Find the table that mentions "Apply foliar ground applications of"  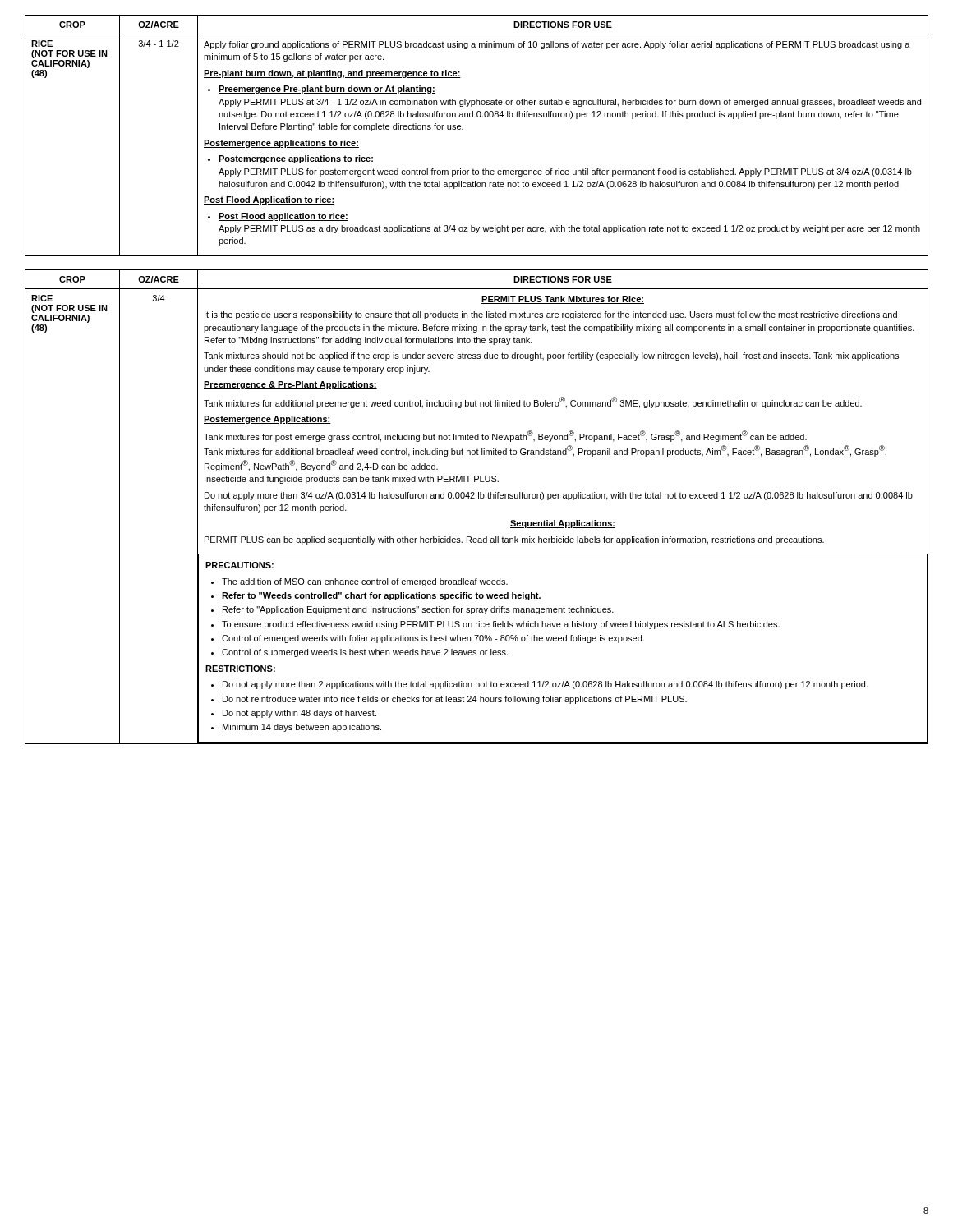point(476,135)
